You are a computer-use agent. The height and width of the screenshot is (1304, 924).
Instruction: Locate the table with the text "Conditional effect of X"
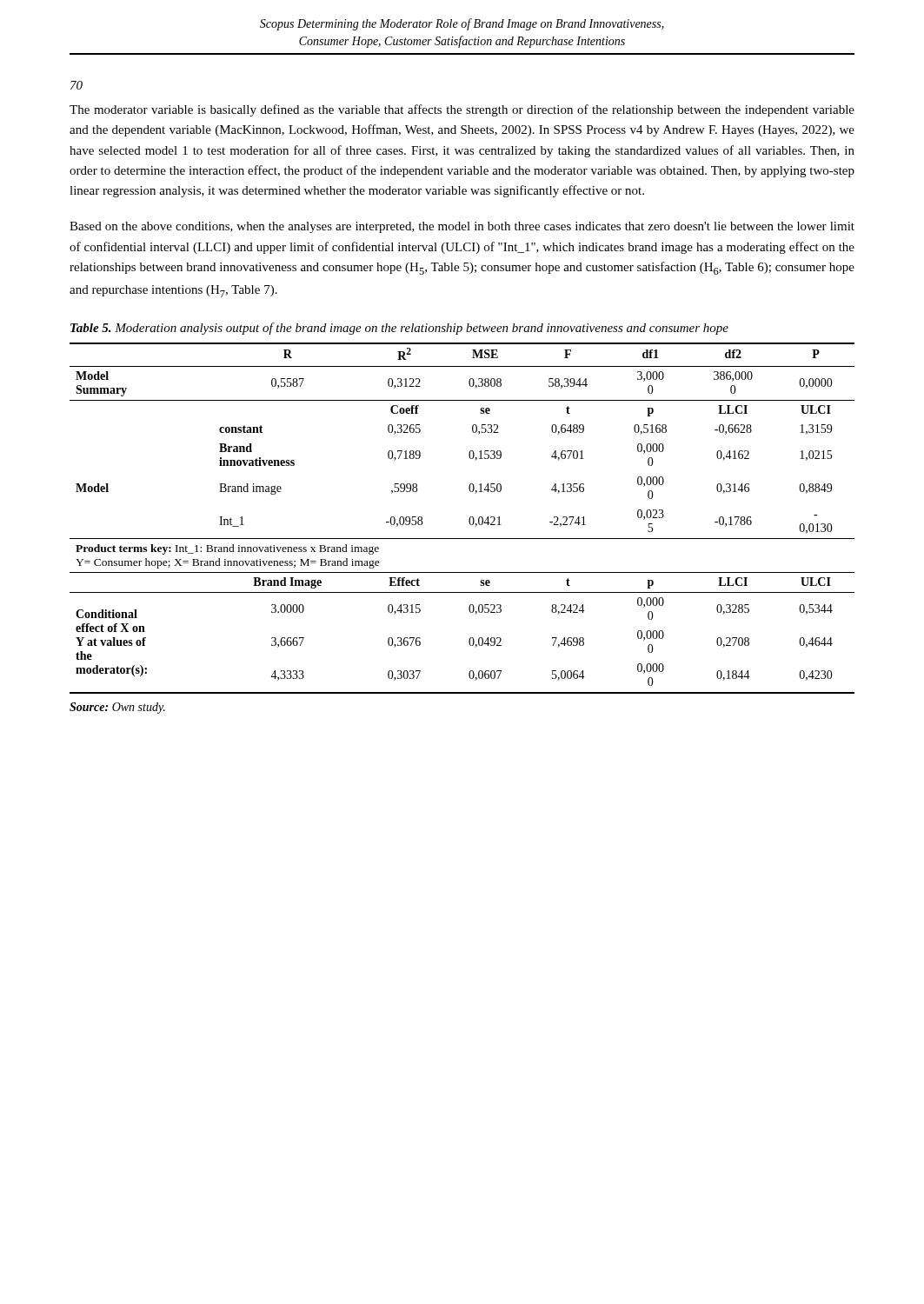462,518
